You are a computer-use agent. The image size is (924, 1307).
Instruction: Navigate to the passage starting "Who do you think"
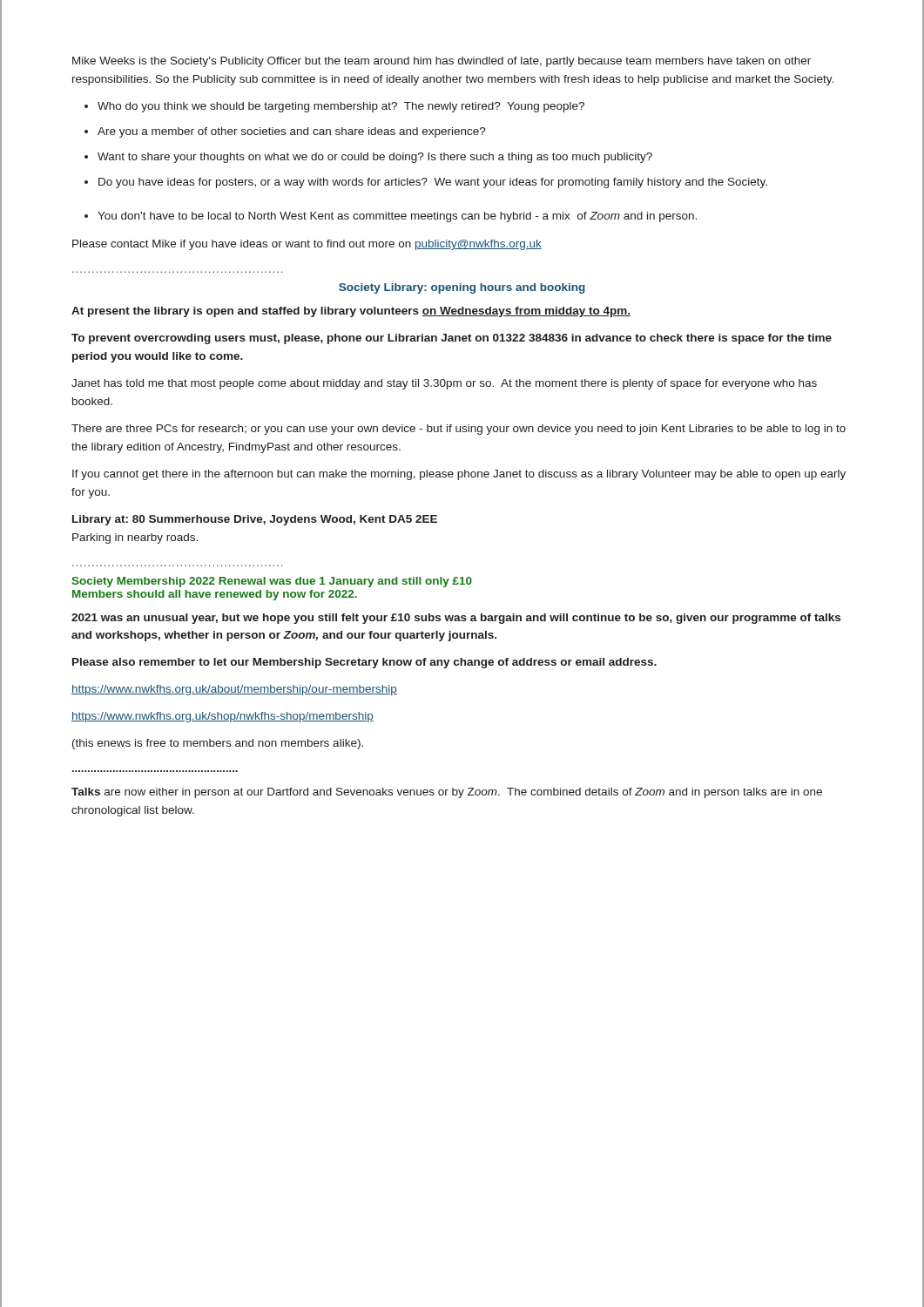[341, 106]
